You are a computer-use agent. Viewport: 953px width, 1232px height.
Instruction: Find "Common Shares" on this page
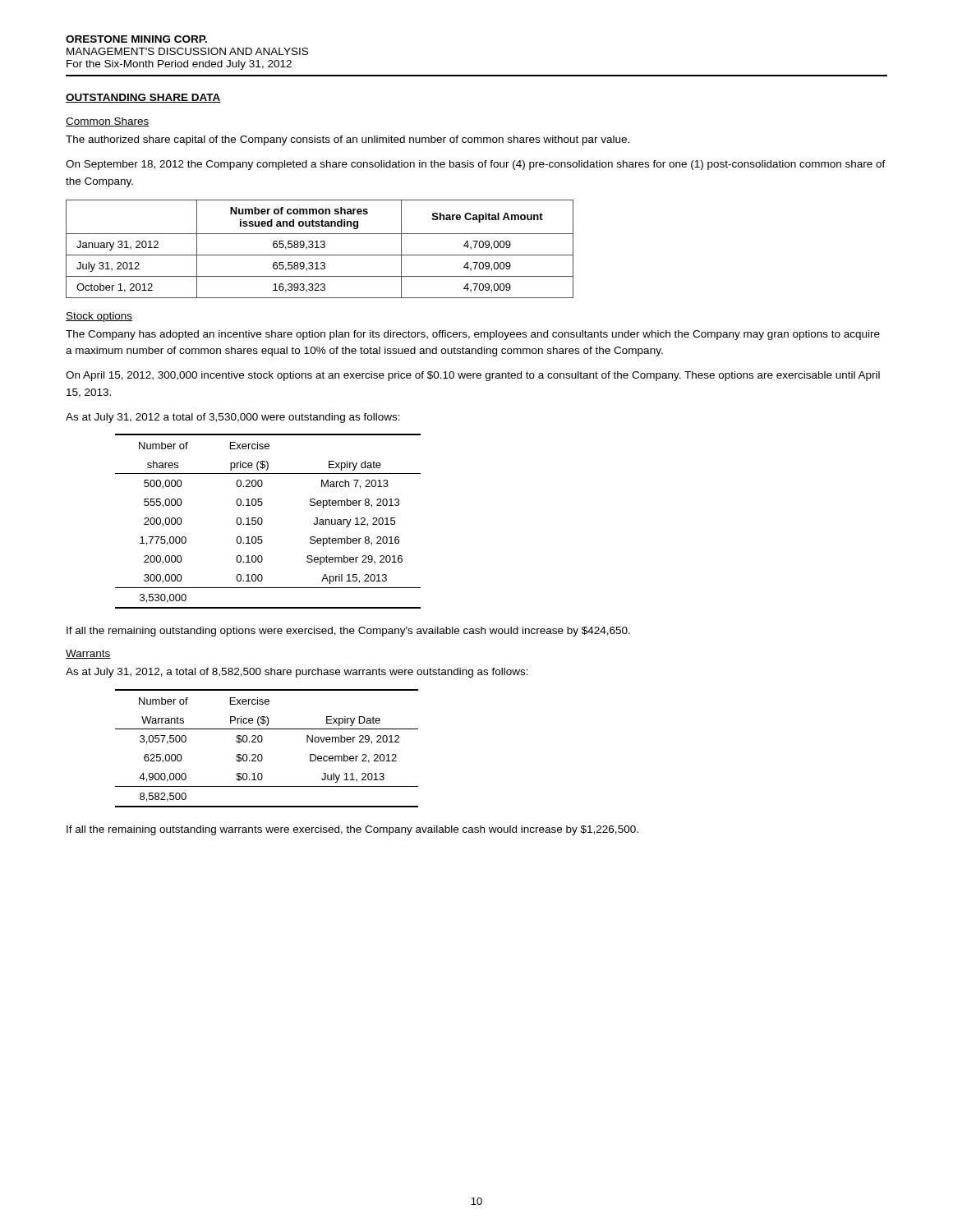(x=107, y=121)
